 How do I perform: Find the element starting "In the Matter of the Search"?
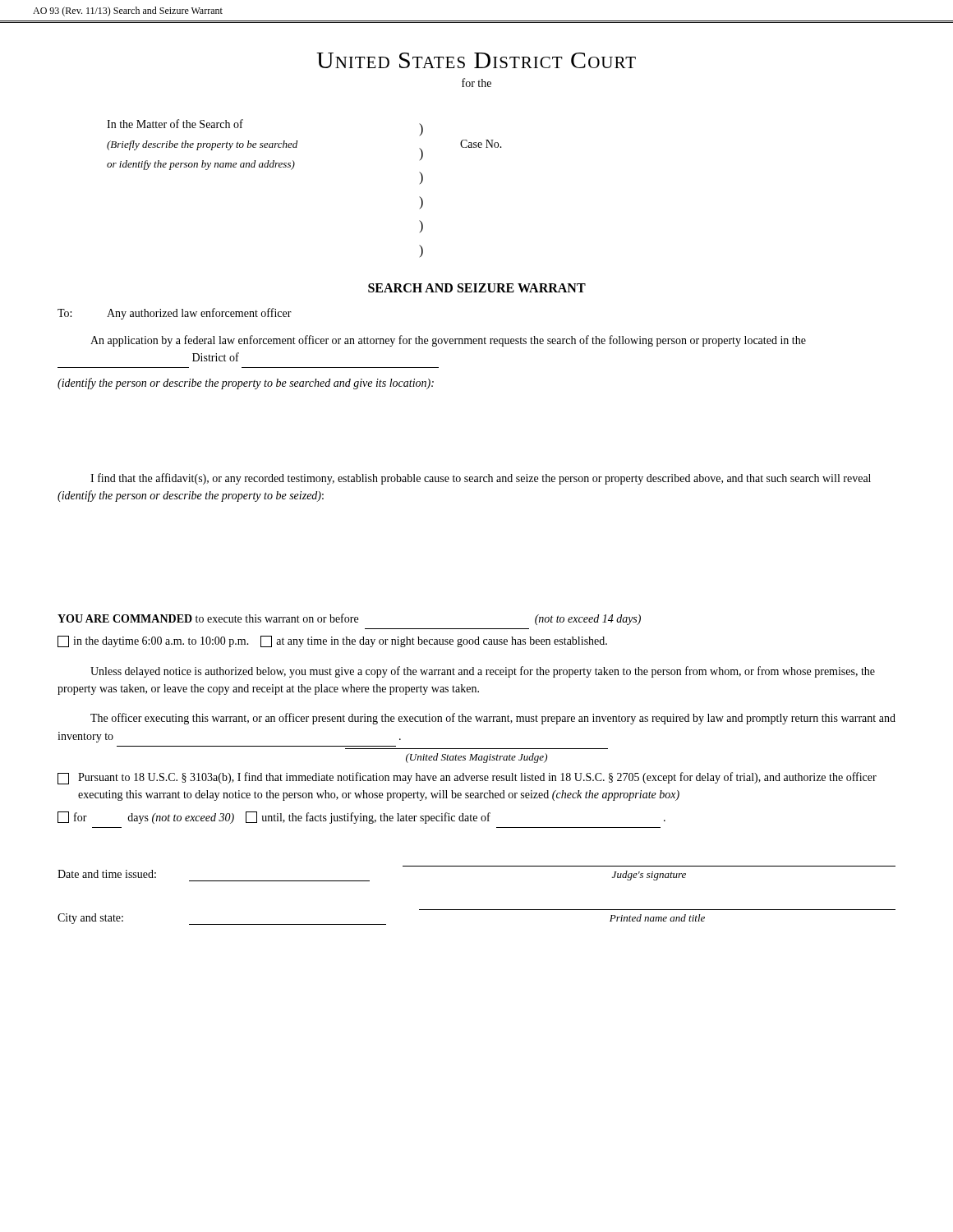pyautogui.click(x=177, y=127)
